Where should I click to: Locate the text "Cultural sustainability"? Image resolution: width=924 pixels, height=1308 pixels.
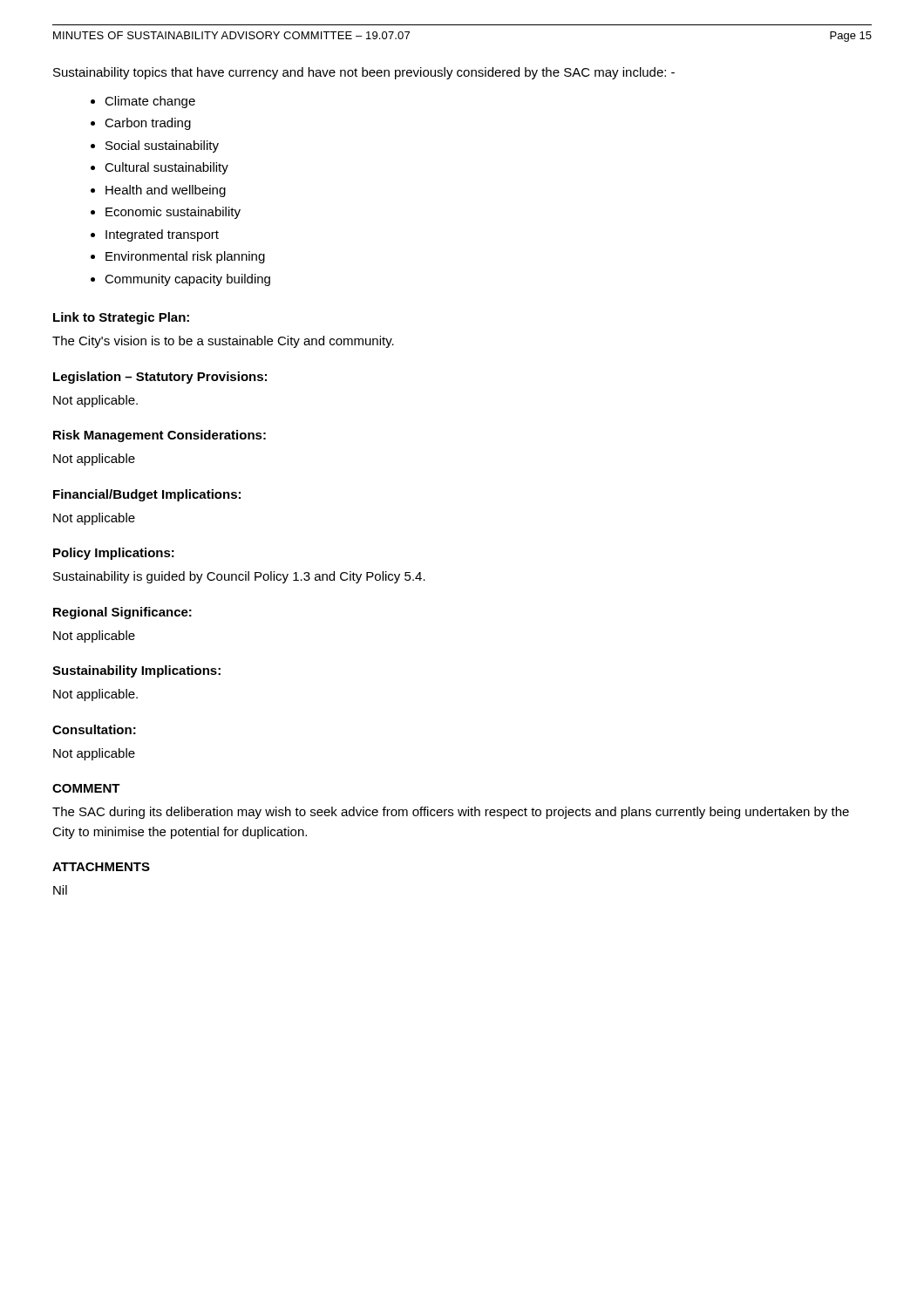[x=166, y=167]
